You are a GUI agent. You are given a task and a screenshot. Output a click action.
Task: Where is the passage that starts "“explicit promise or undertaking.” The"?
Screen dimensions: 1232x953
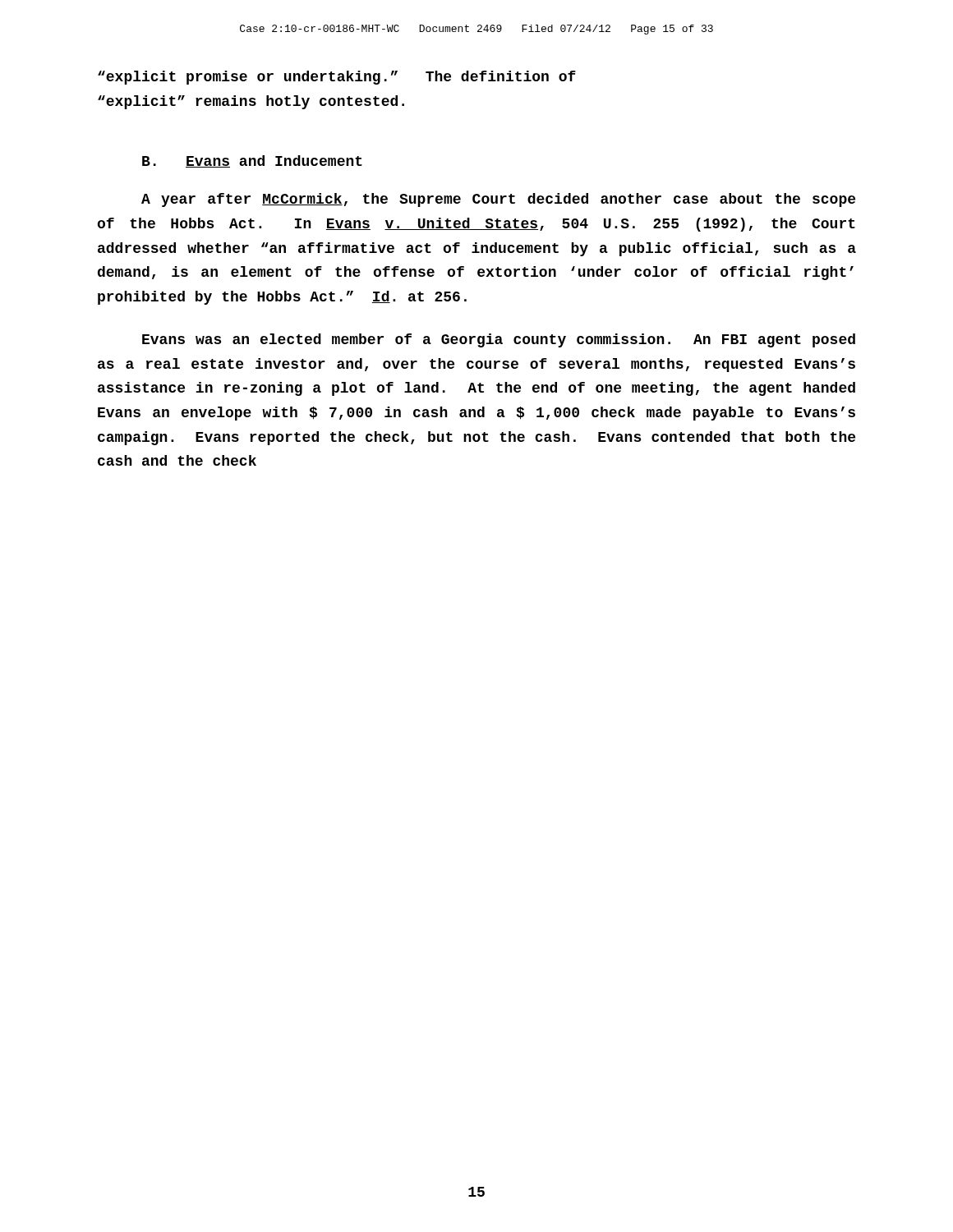[x=337, y=89]
